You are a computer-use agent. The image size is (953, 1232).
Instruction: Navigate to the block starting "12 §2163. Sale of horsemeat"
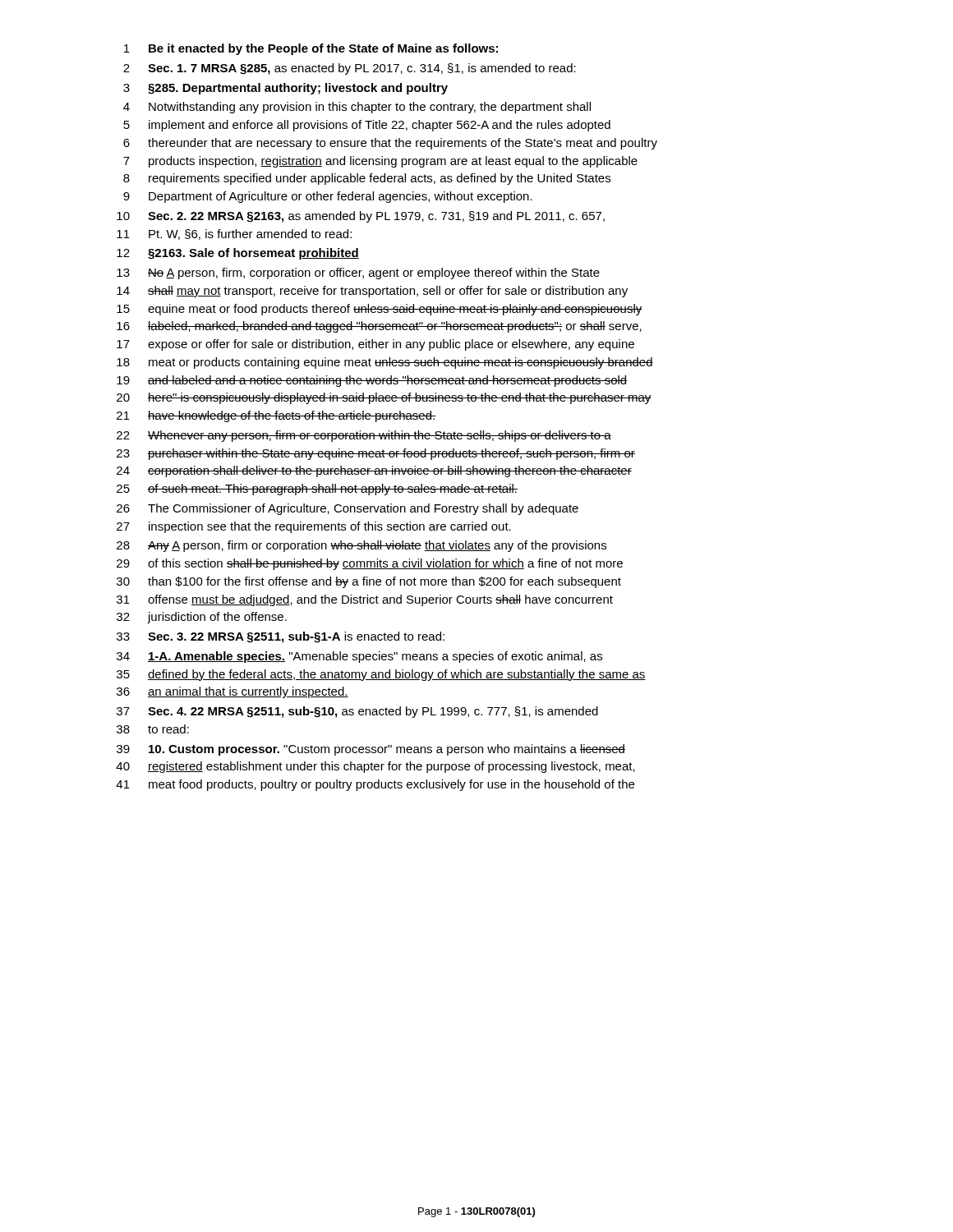pos(238,254)
